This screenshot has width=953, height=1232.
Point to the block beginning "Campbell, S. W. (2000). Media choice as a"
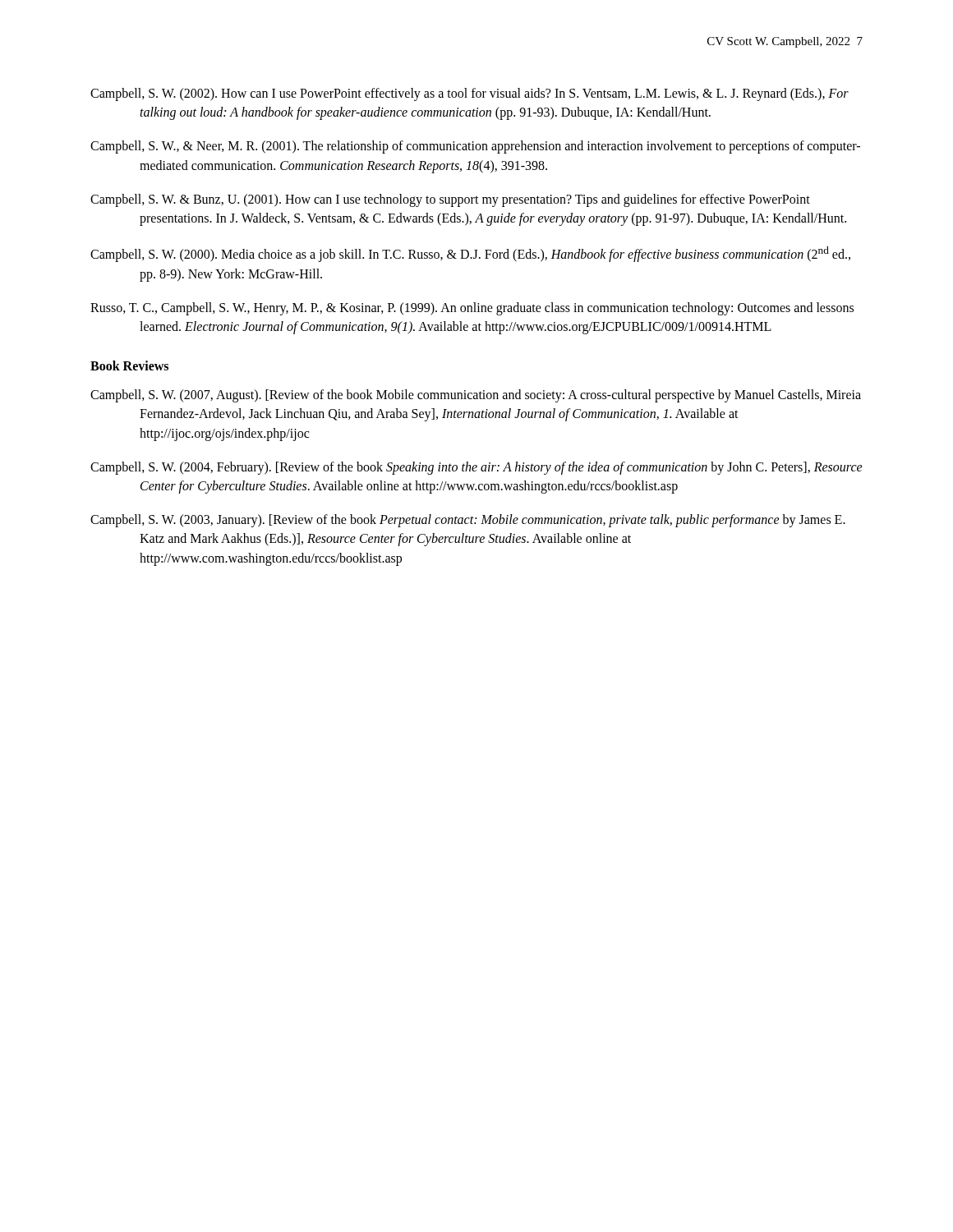click(x=471, y=262)
